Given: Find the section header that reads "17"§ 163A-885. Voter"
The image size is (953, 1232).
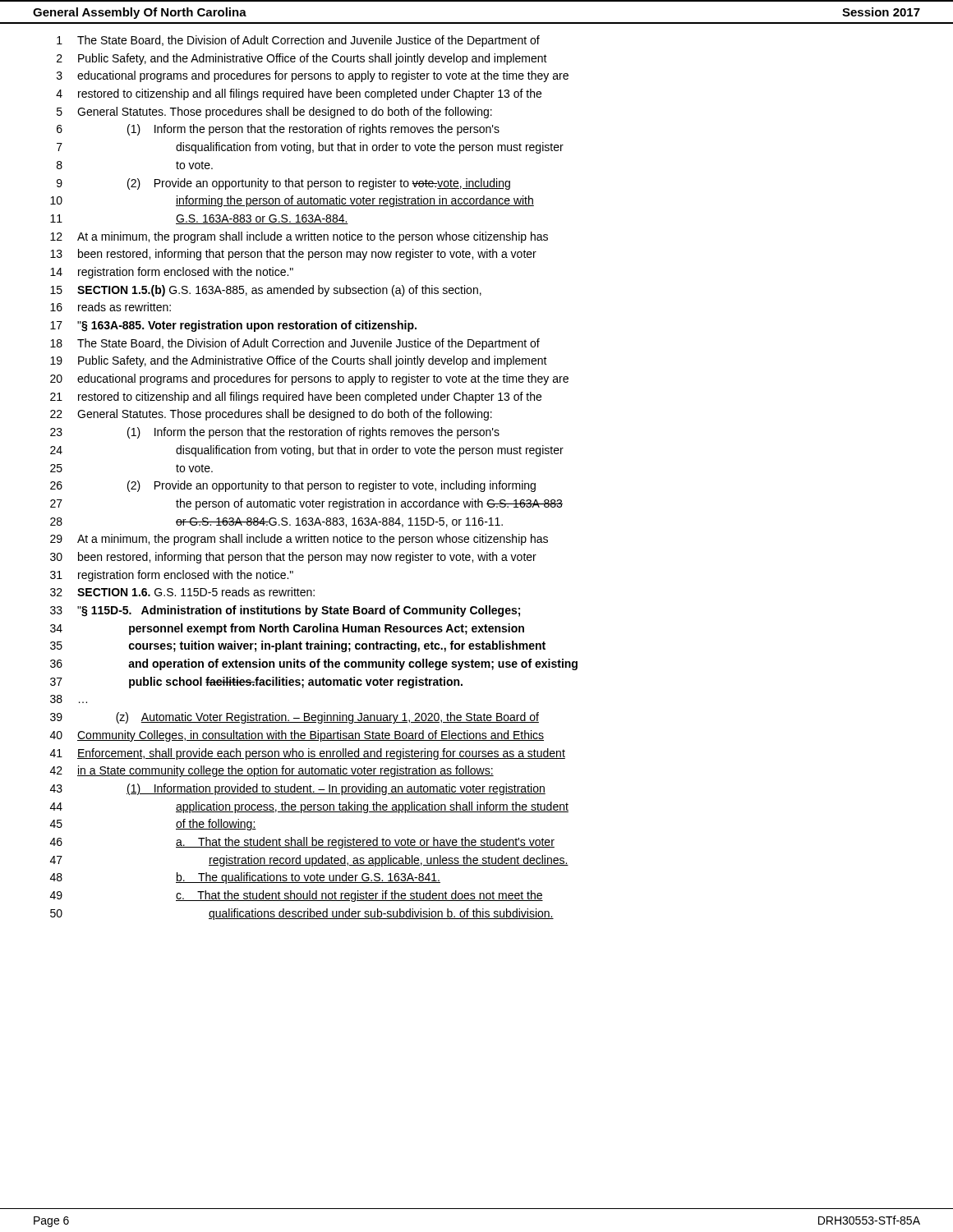Looking at the screenshot, I should pos(233,326).
